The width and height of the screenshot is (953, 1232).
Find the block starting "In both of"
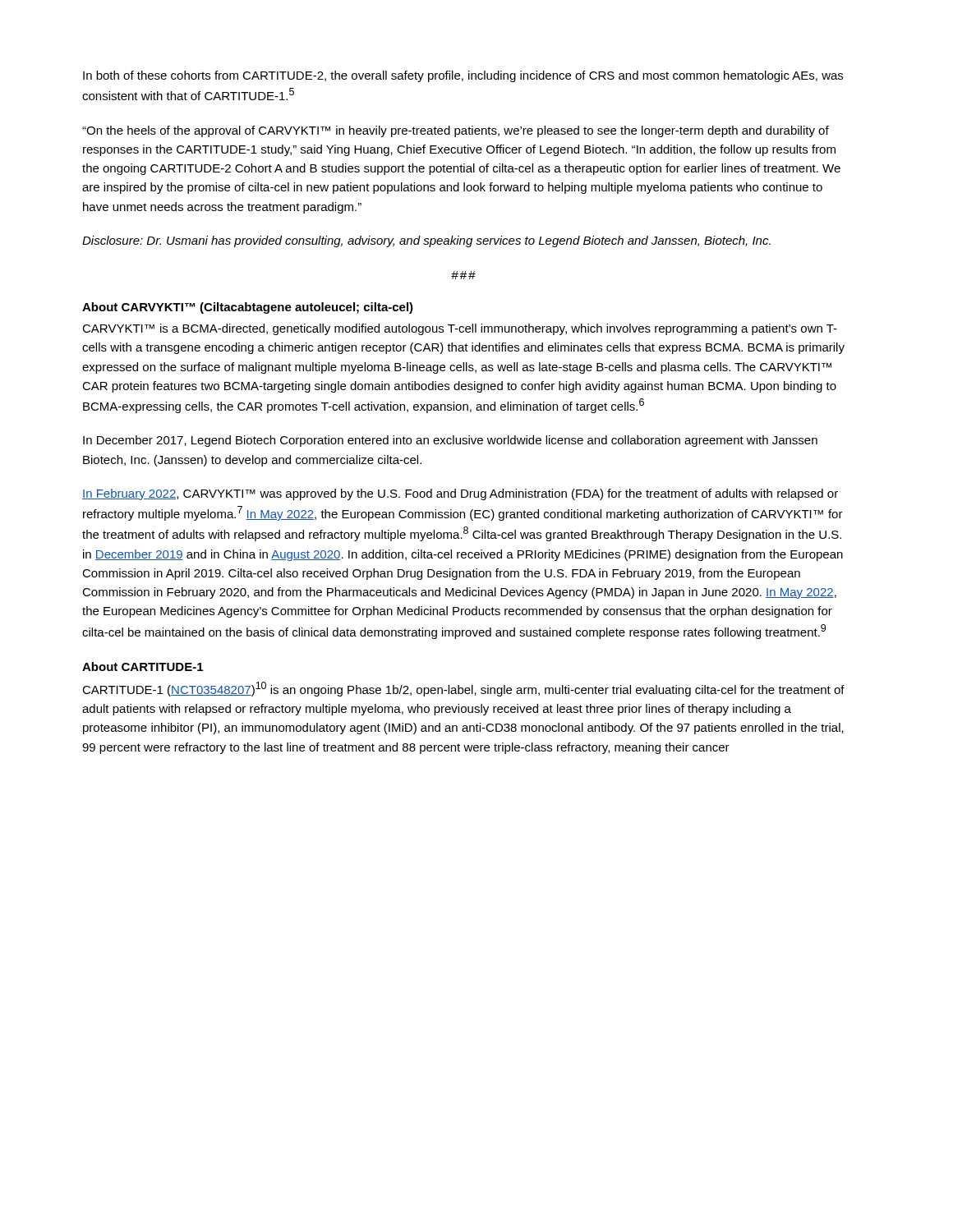463,86
